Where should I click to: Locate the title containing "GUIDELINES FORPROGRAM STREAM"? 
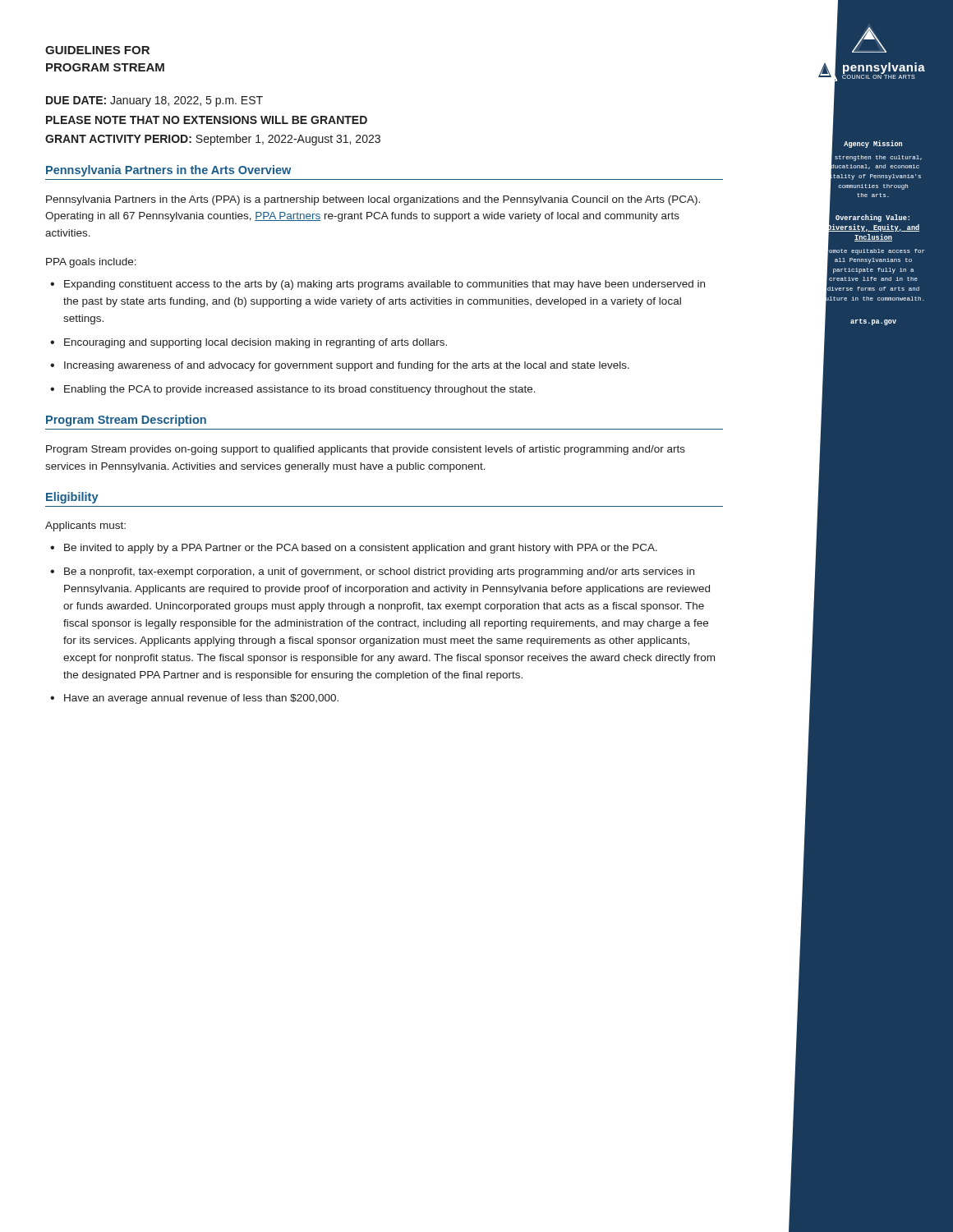(x=97, y=50)
